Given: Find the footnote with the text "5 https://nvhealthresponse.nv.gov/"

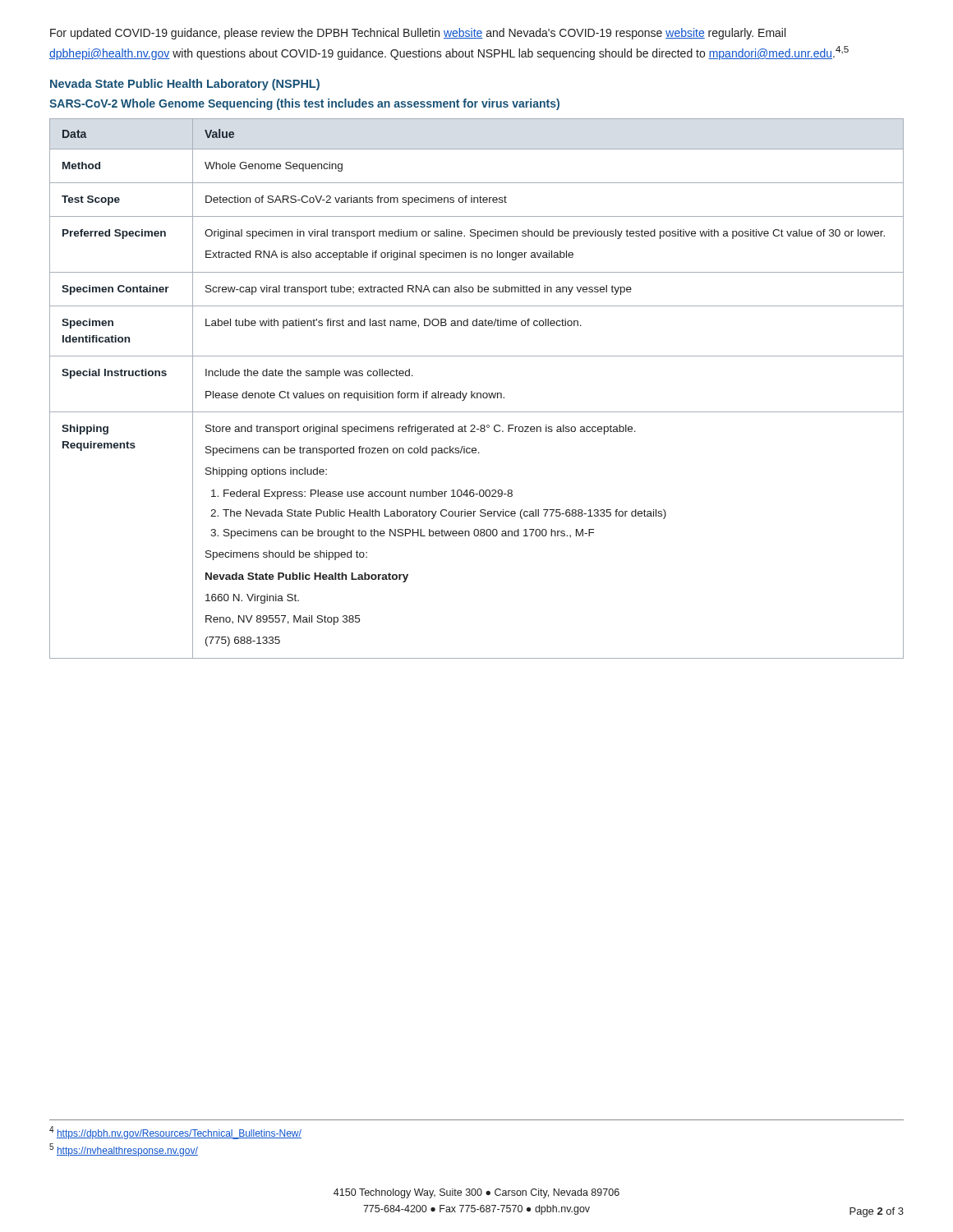Looking at the screenshot, I should (x=124, y=1149).
